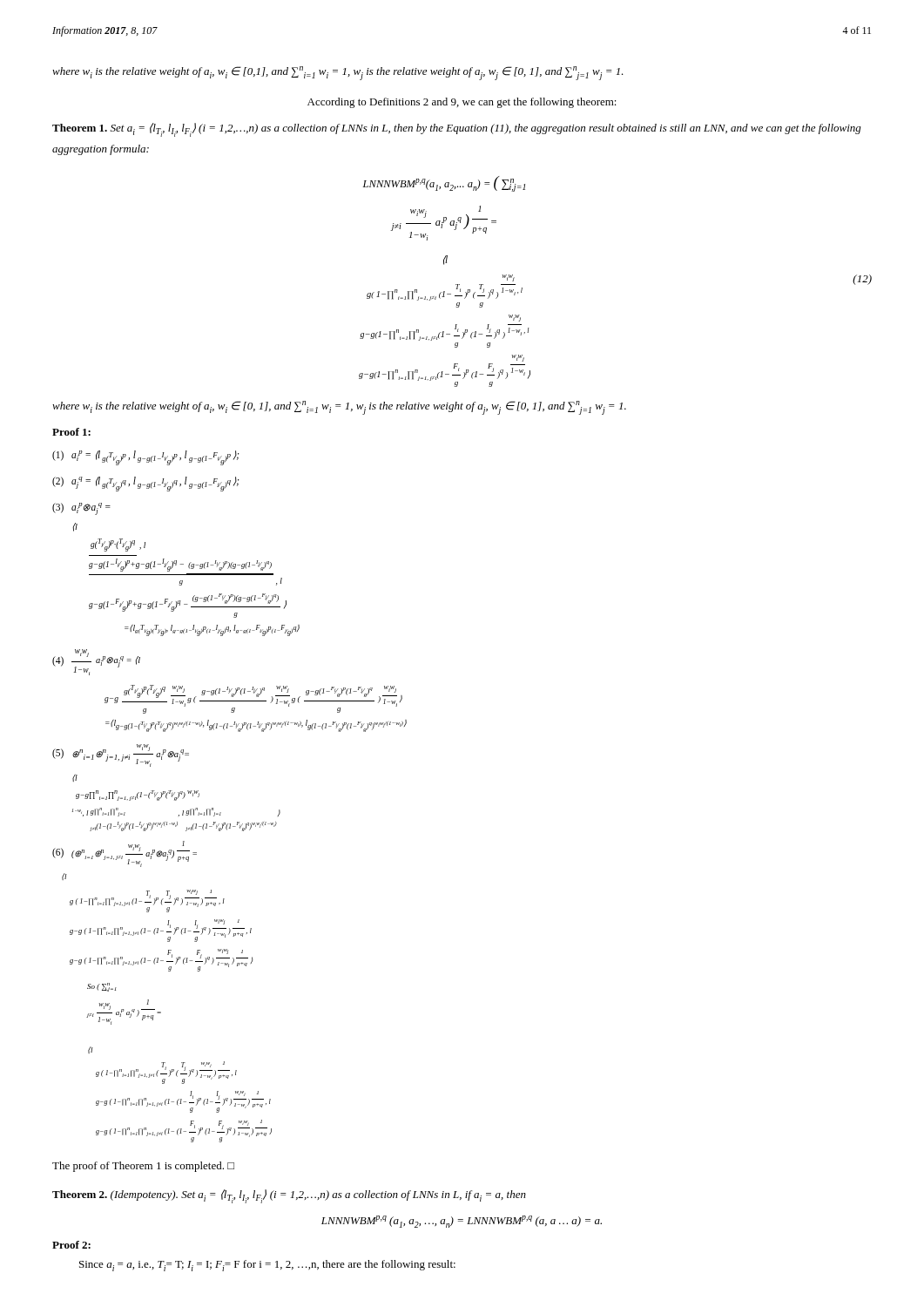Select the formula that says "LNNNWBMp,q (a1, a2, …, an) ="
924x1307 pixels.
click(x=462, y=1221)
